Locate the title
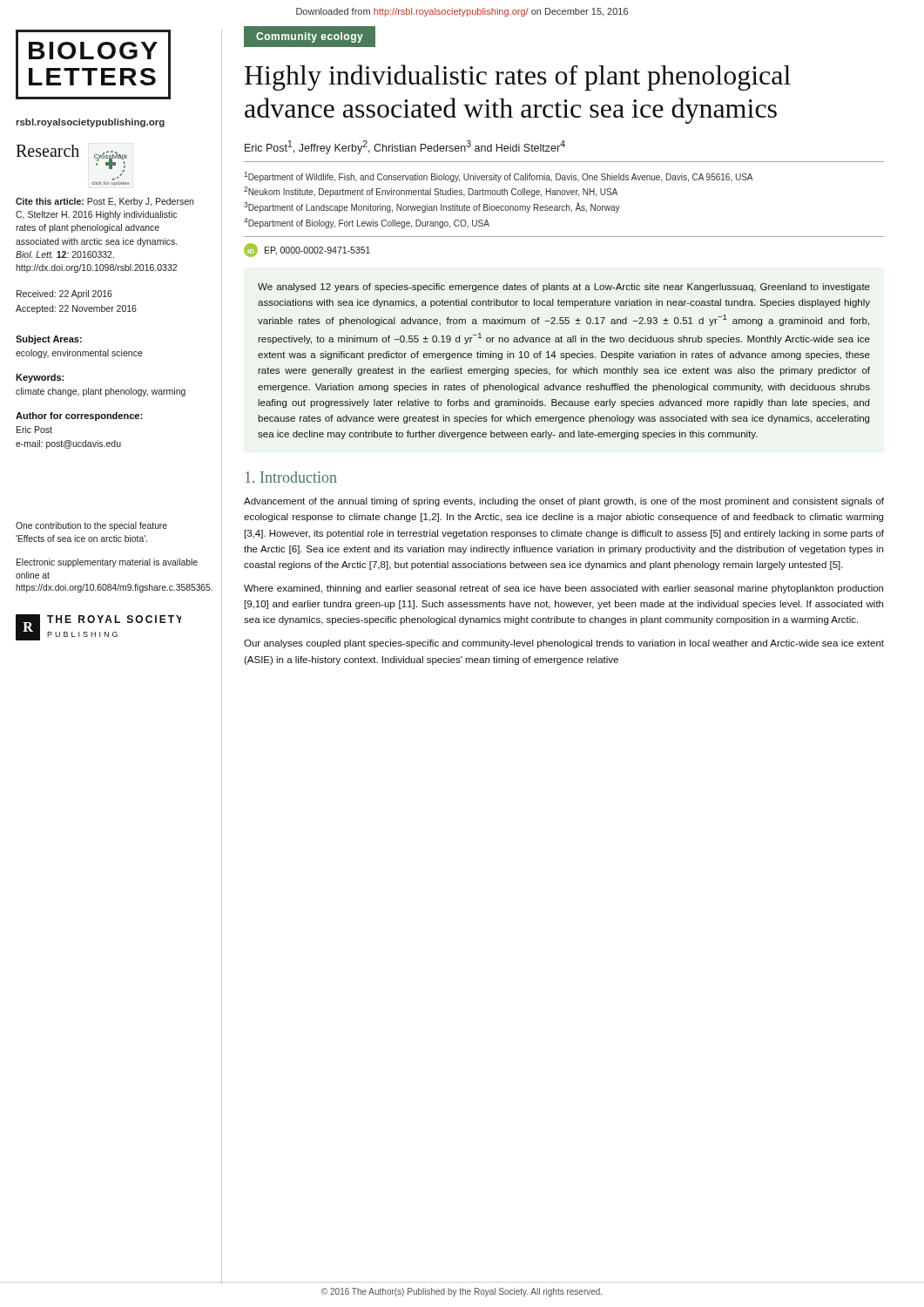Screen dimensions: 1307x924 click(517, 91)
